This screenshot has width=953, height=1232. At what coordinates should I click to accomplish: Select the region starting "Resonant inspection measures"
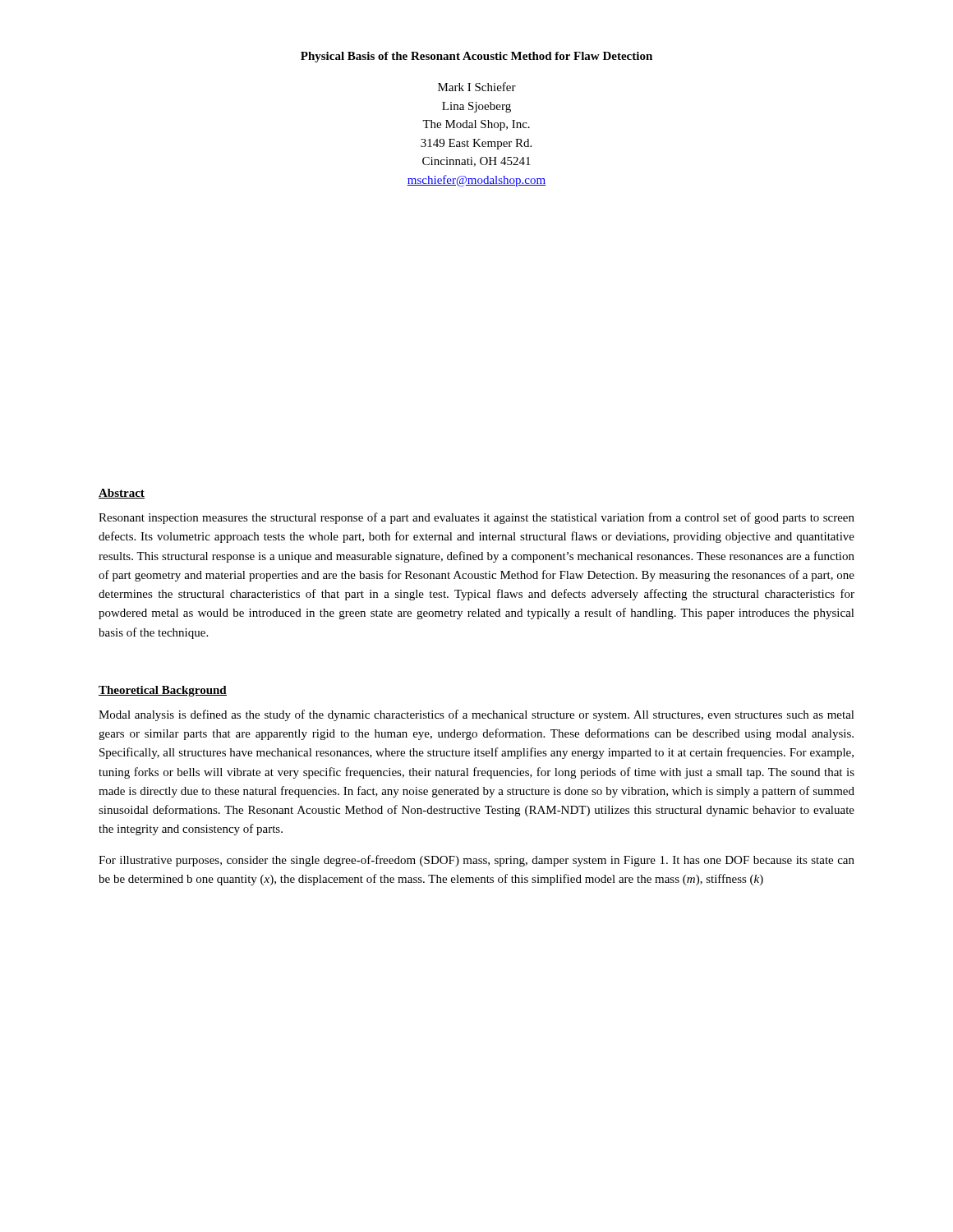476,575
